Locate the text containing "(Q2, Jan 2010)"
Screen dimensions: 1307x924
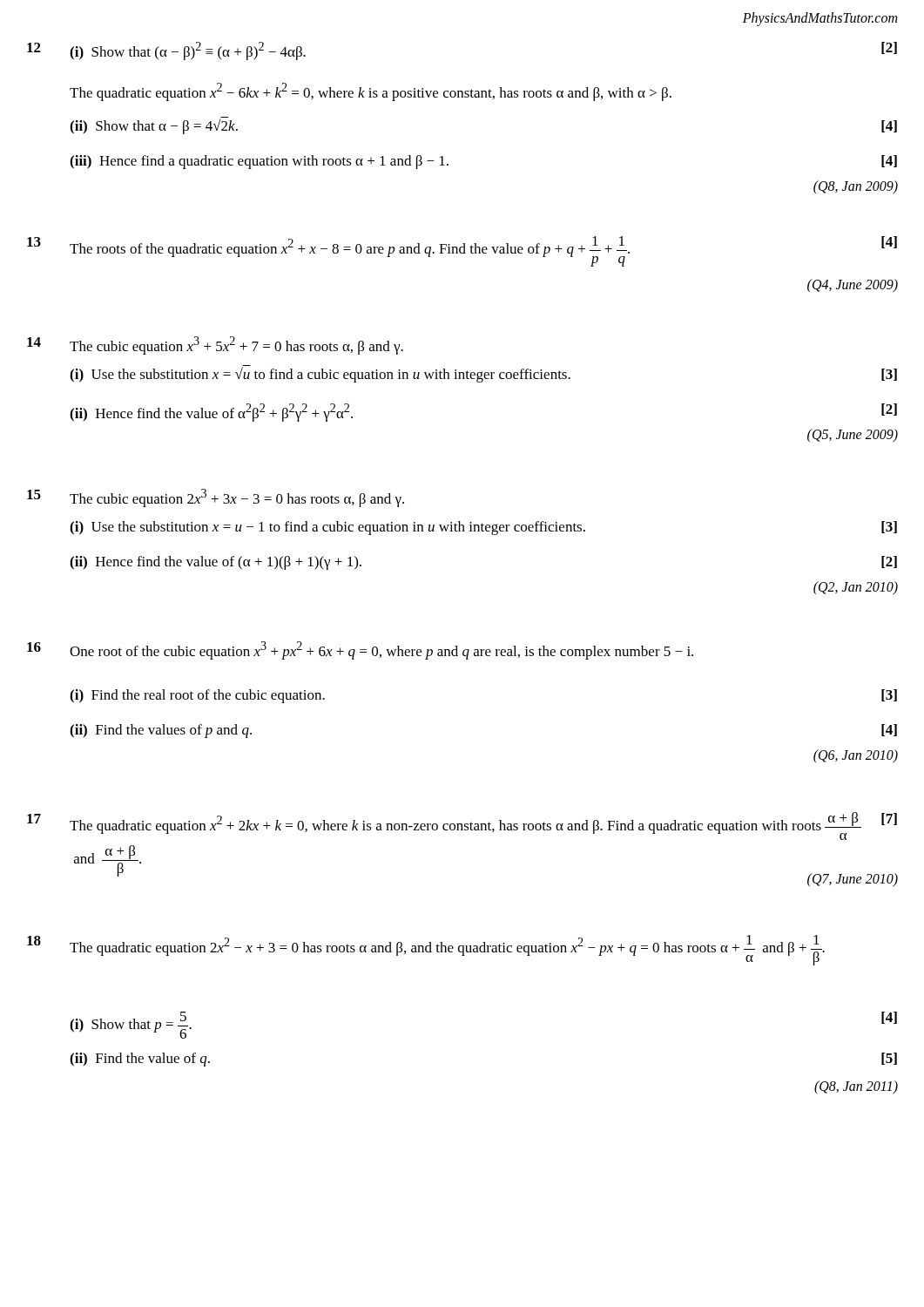(855, 587)
